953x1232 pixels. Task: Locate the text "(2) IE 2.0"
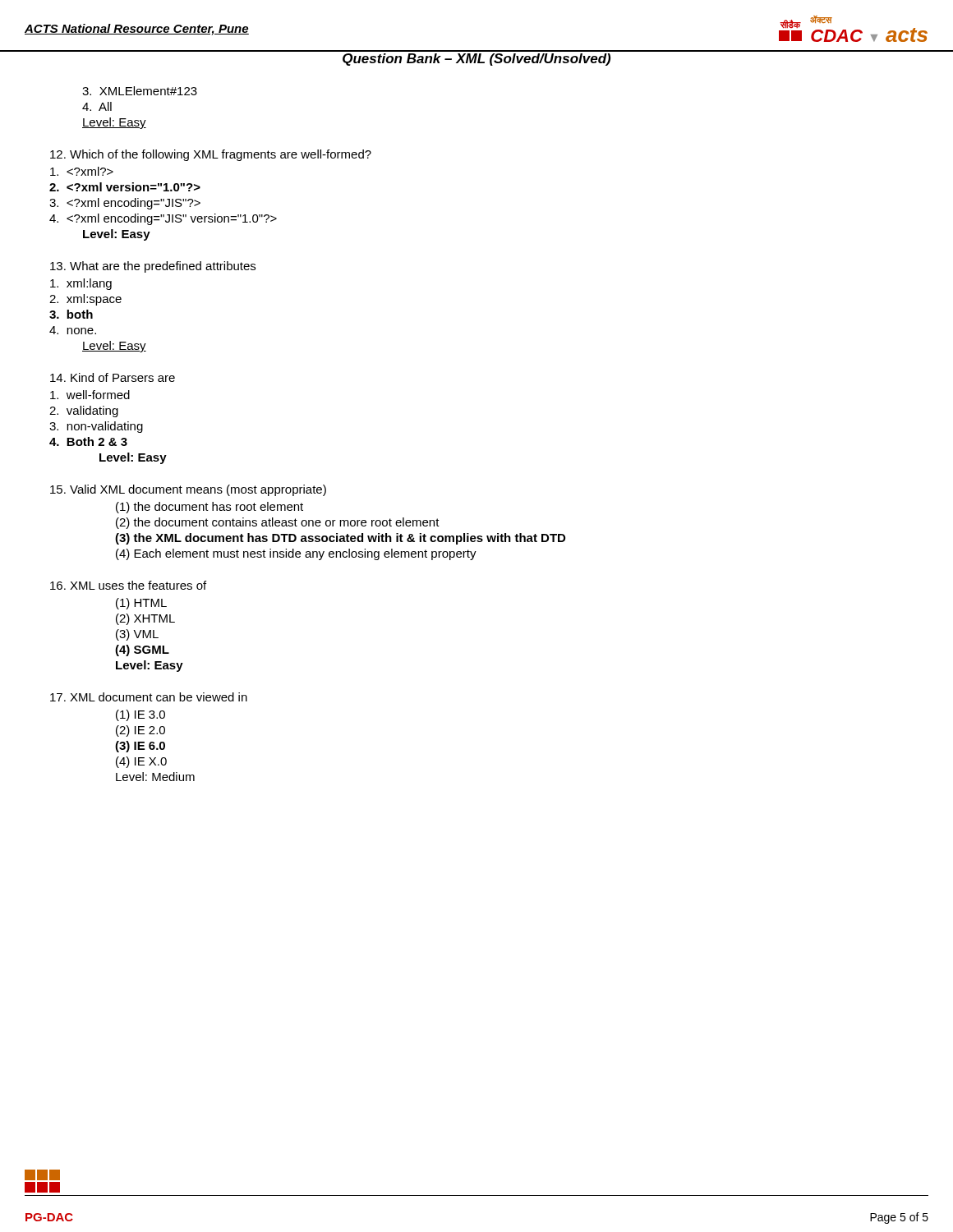pos(140,730)
